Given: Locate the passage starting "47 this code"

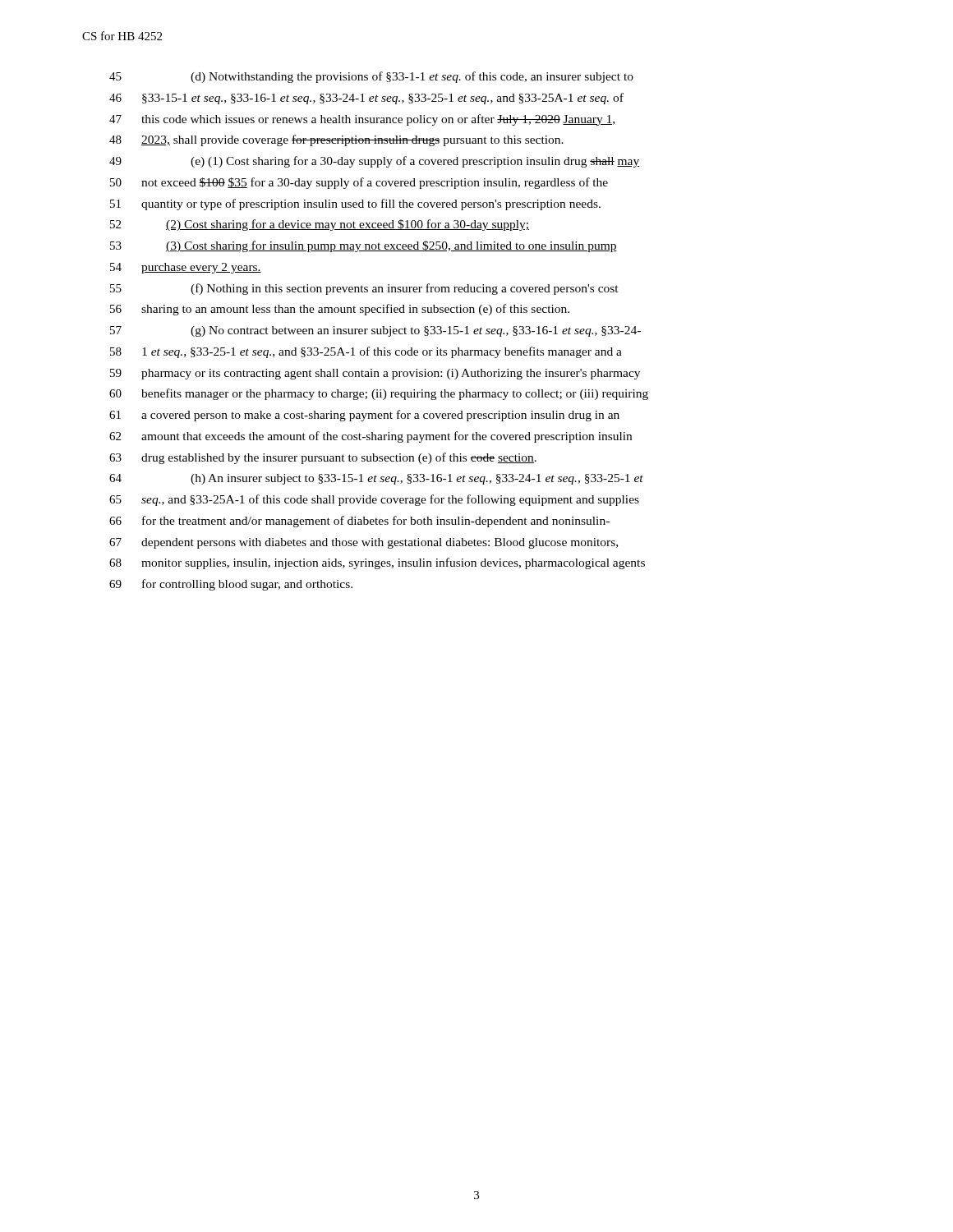Looking at the screenshot, I should click(476, 119).
